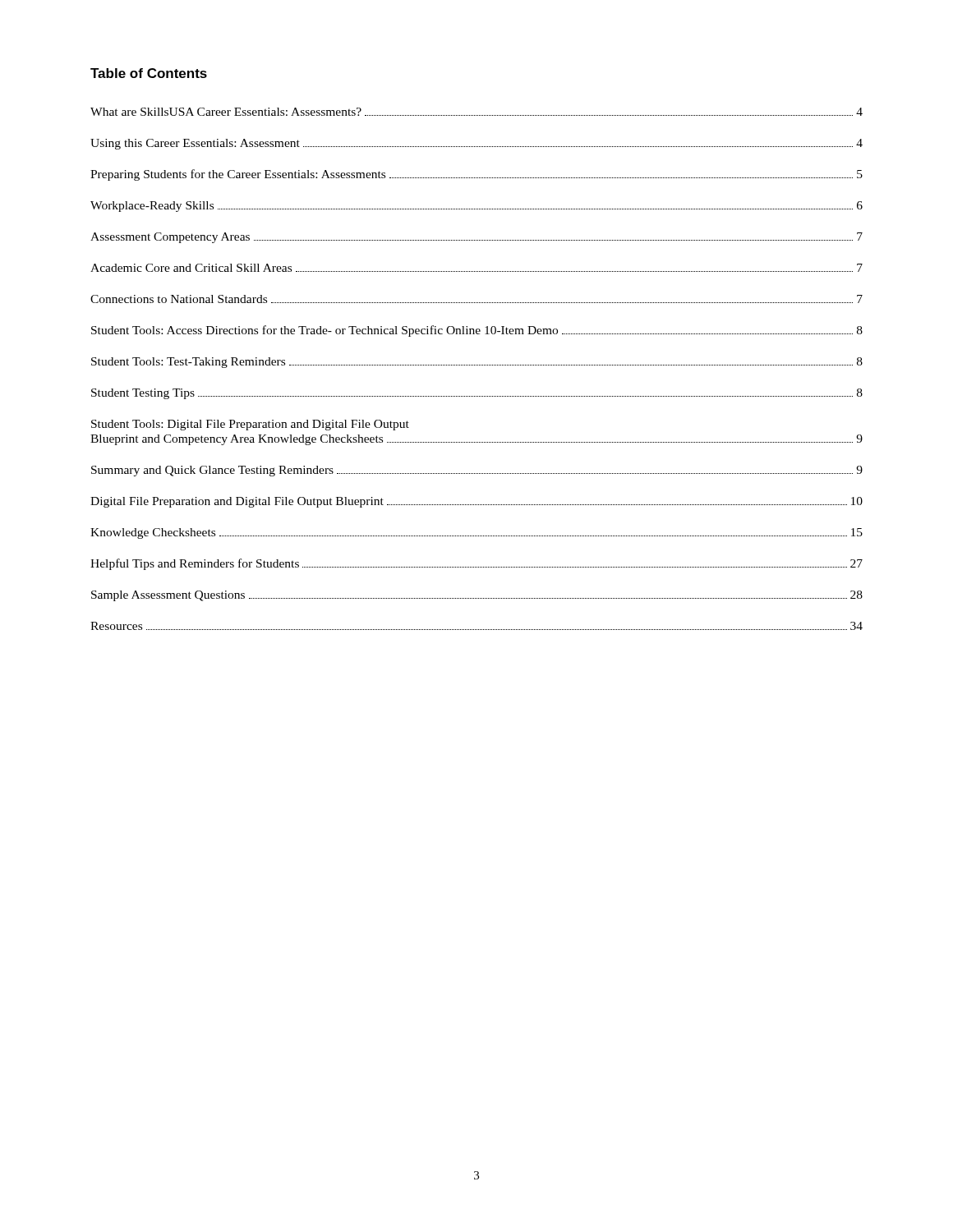The image size is (953, 1232).
Task: Find the list item with the text "Sample Assessment Questions"
Action: coord(476,594)
